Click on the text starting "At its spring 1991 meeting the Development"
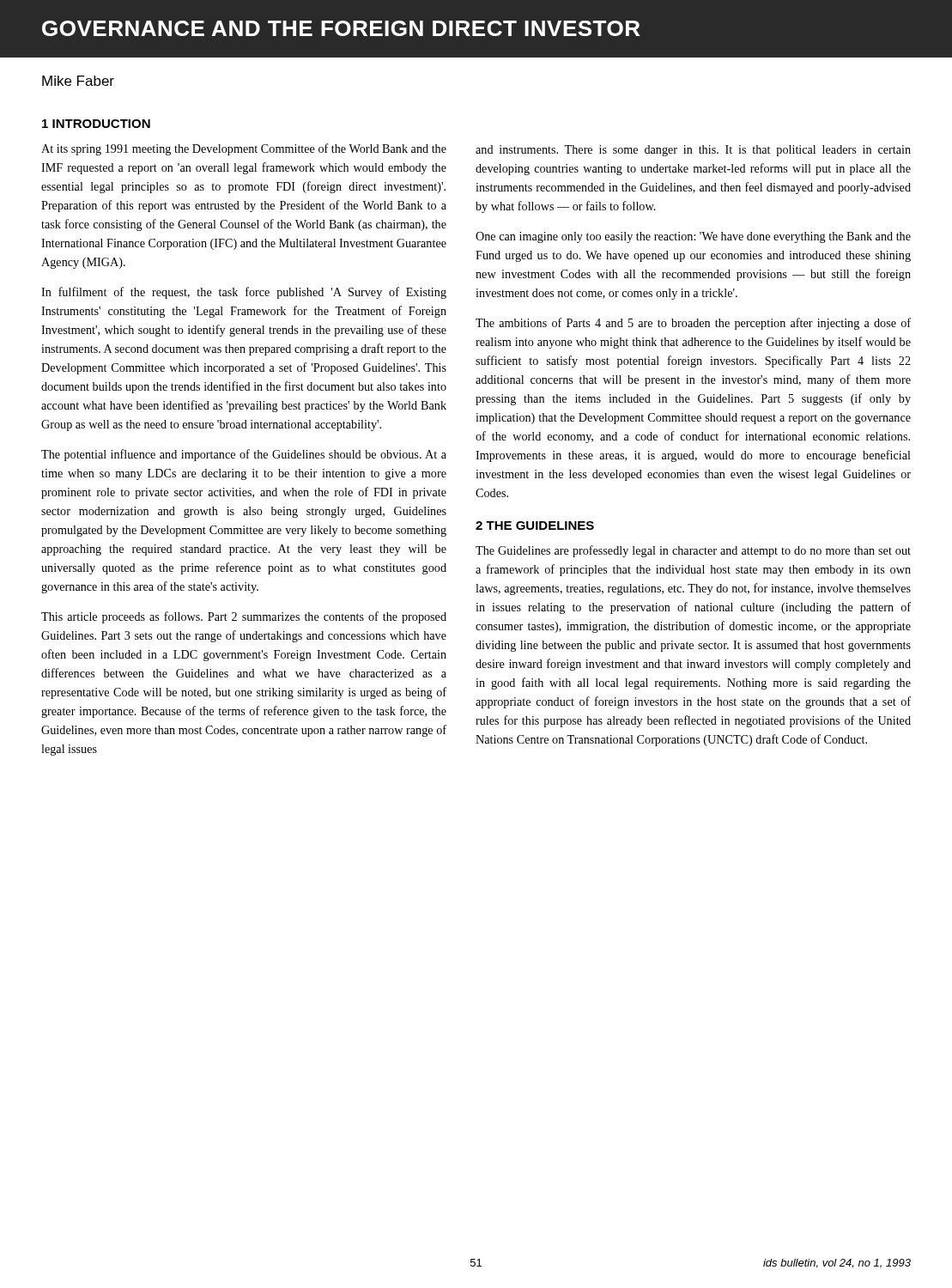Viewport: 952px width, 1288px height. coord(244,205)
